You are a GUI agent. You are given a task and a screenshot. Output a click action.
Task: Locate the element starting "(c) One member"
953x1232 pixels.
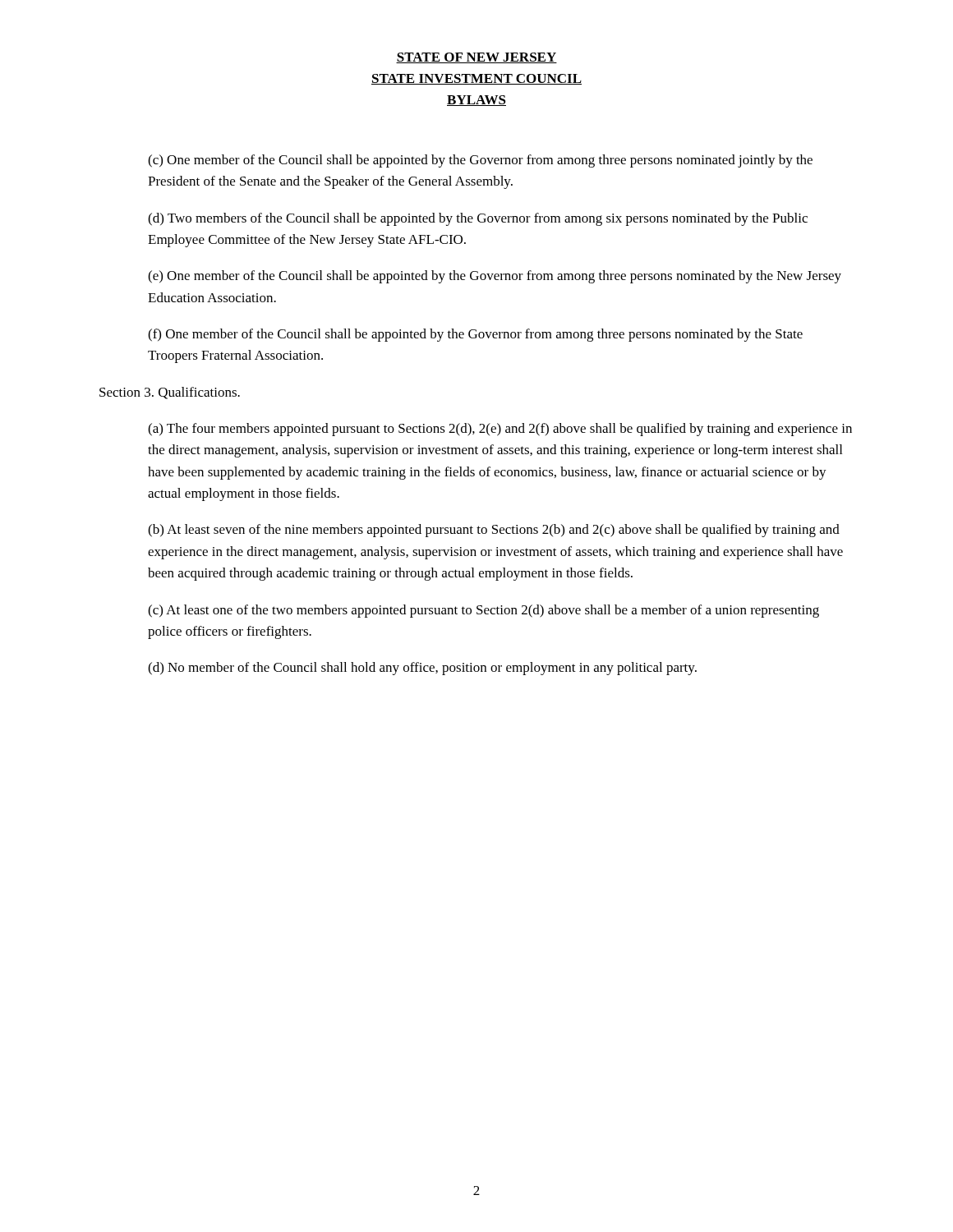pos(481,171)
